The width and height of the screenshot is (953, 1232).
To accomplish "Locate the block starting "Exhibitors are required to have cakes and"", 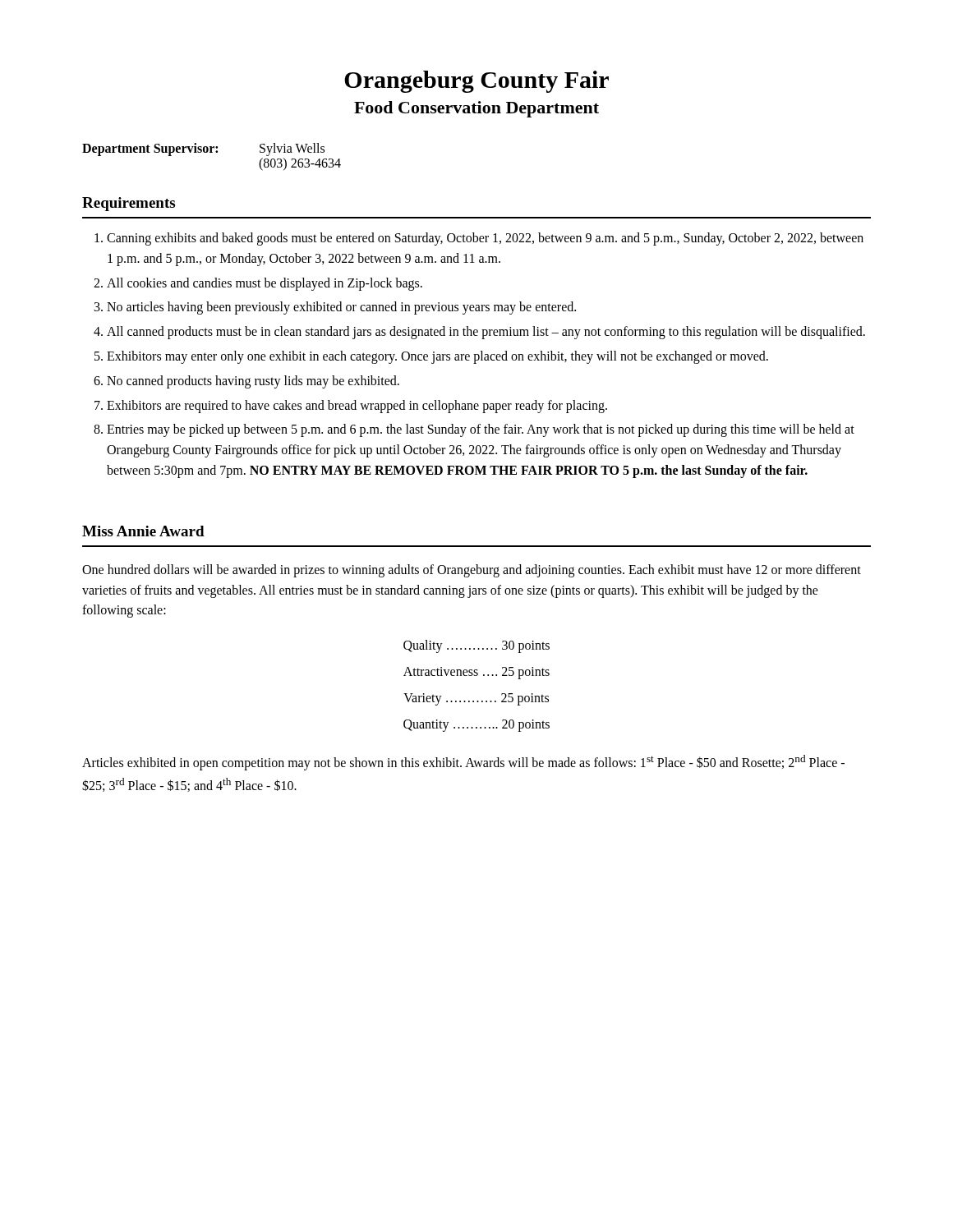I will coord(489,406).
